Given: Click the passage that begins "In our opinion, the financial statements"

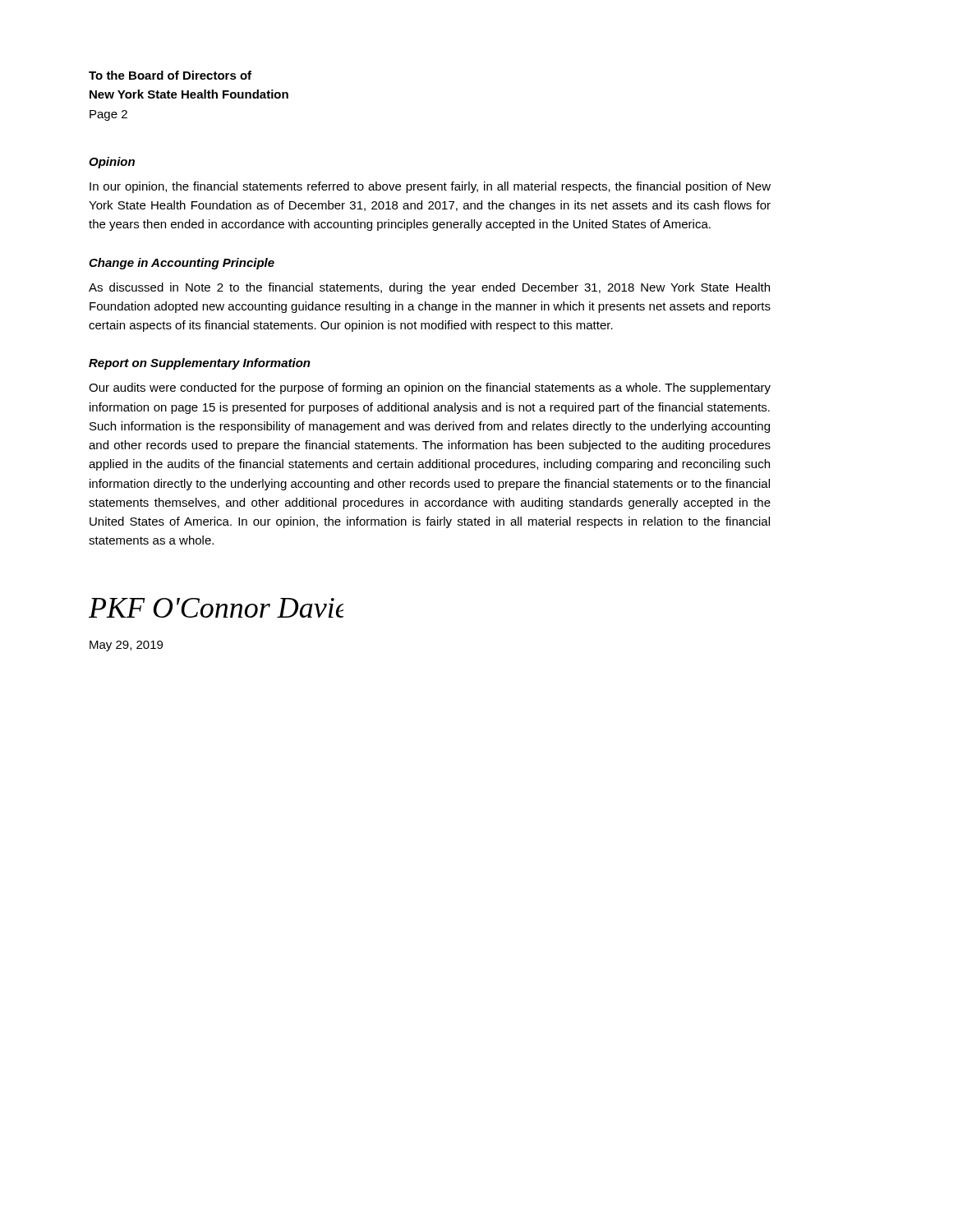Looking at the screenshot, I should pyautogui.click(x=430, y=205).
